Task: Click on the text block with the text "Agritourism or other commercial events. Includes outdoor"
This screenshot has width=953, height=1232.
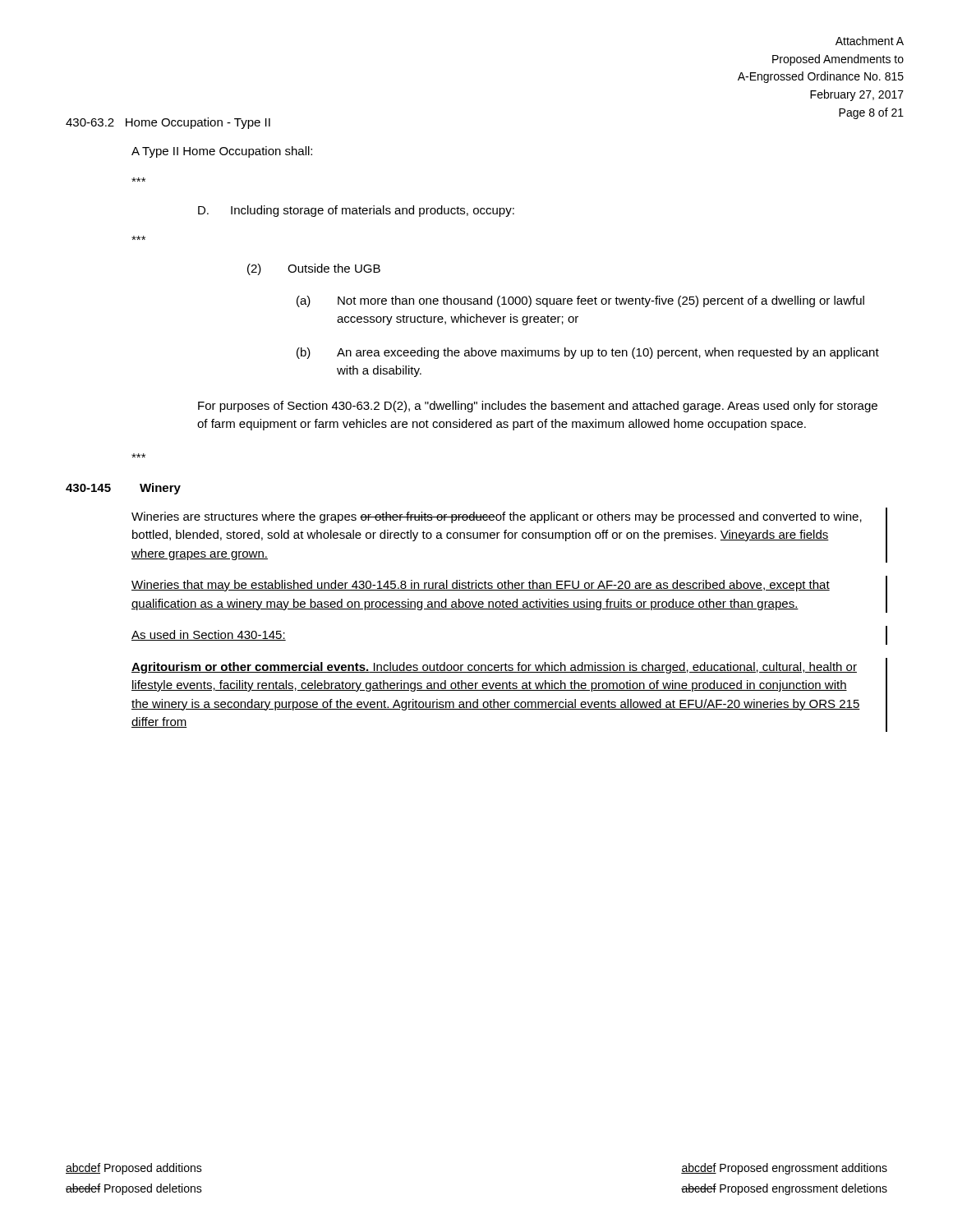Action: tap(496, 694)
